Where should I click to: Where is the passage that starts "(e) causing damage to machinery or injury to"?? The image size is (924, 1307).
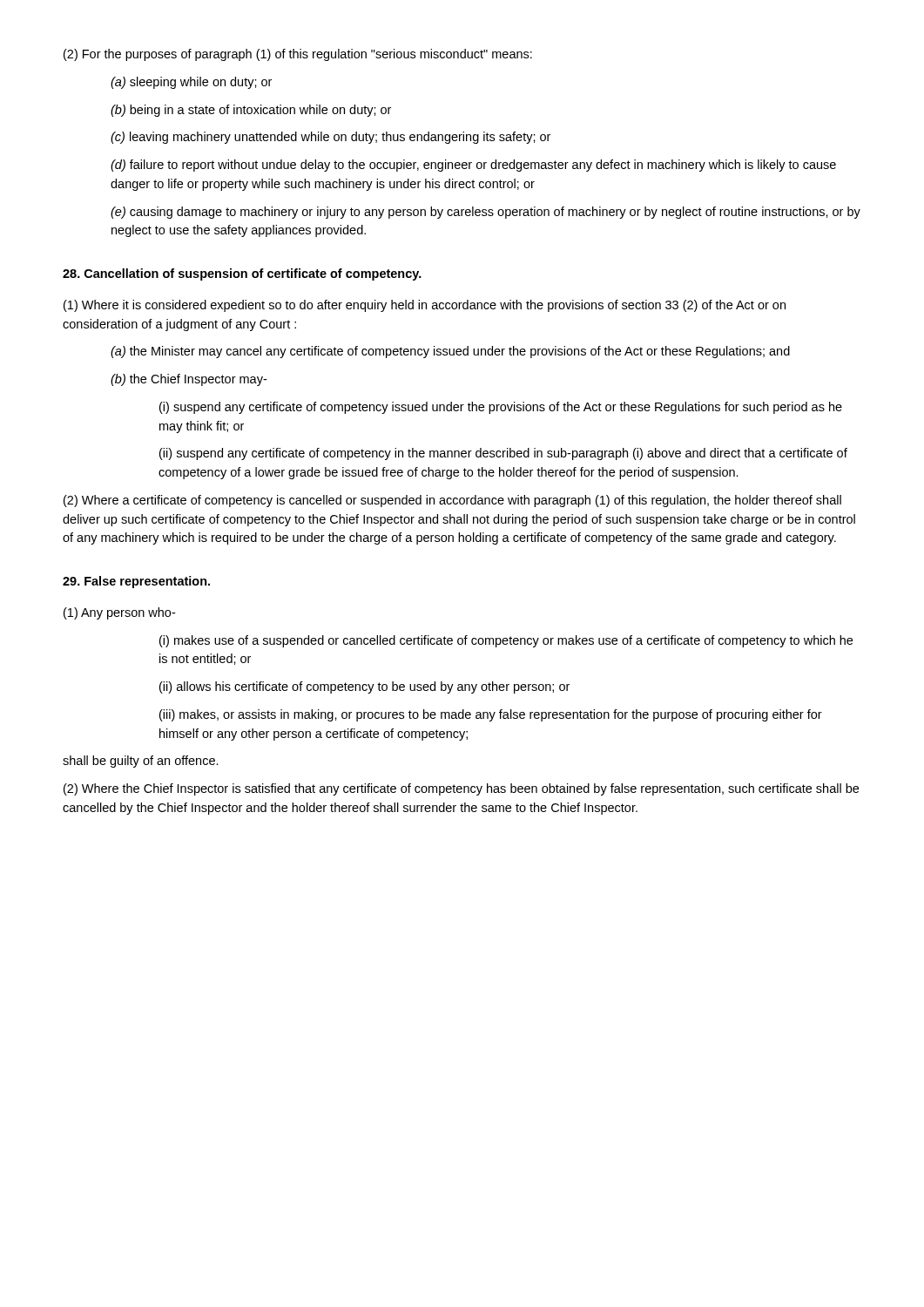486,222
